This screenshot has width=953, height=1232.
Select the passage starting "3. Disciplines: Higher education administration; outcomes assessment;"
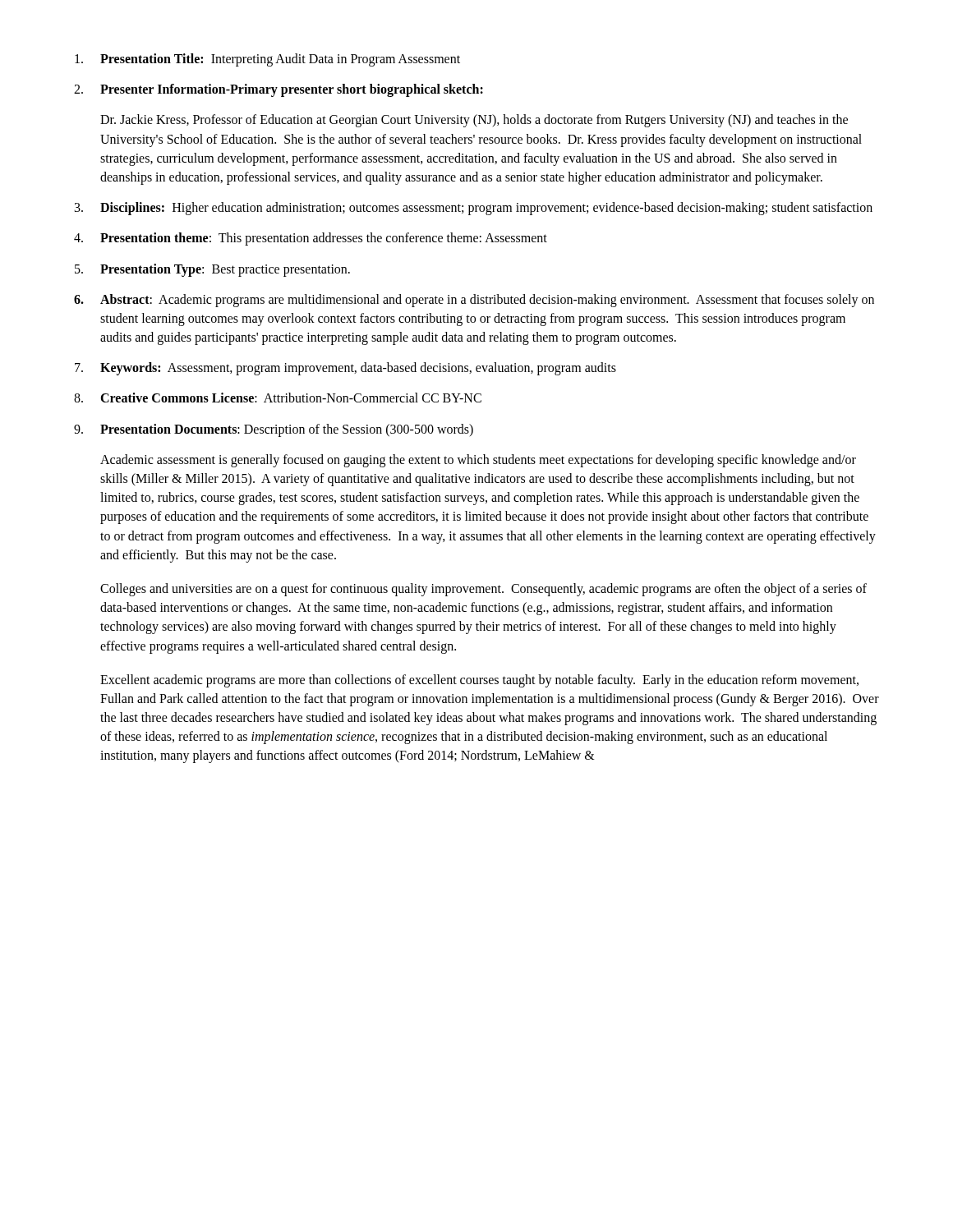click(476, 208)
